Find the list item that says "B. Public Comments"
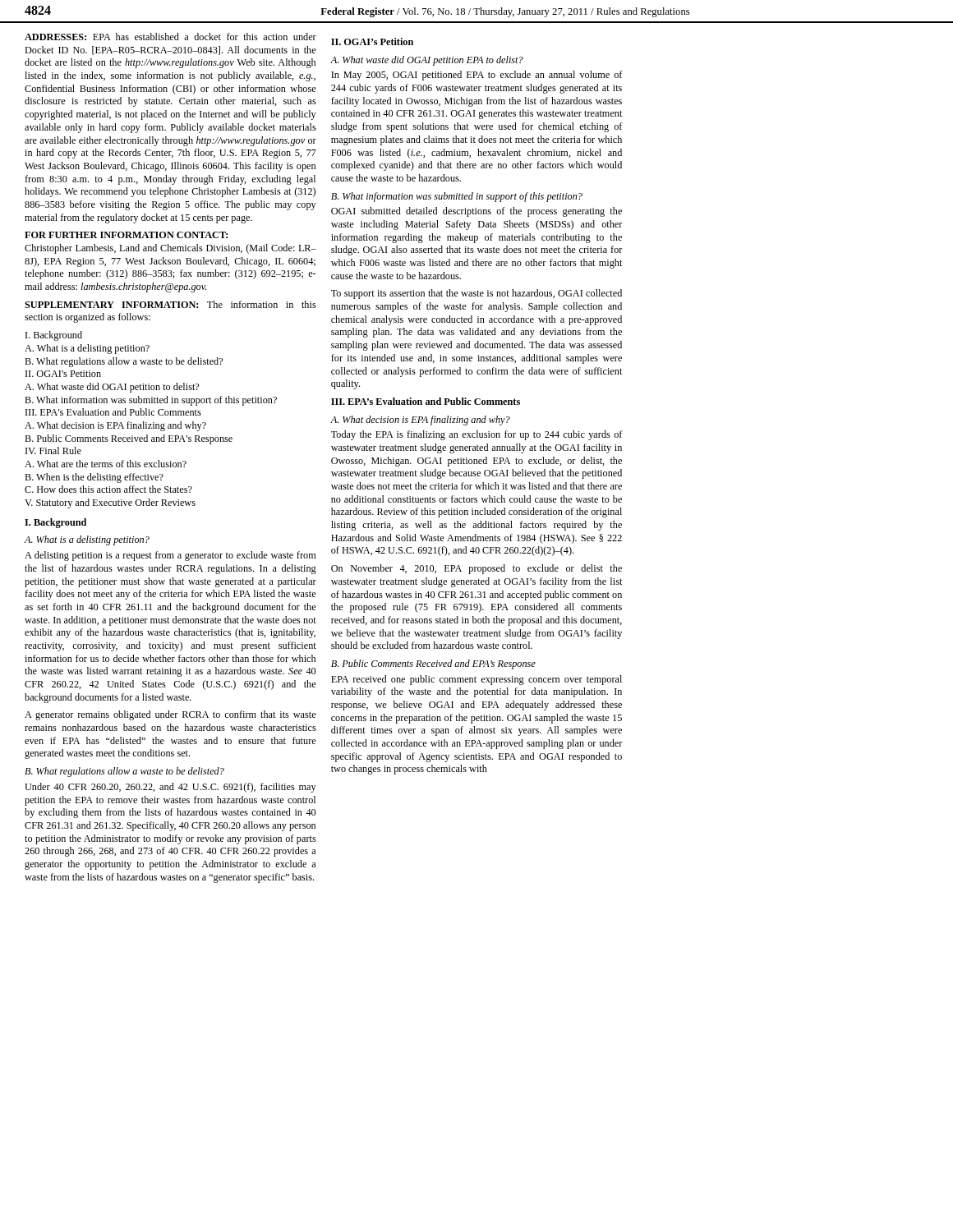953x1232 pixels. click(x=129, y=438)
